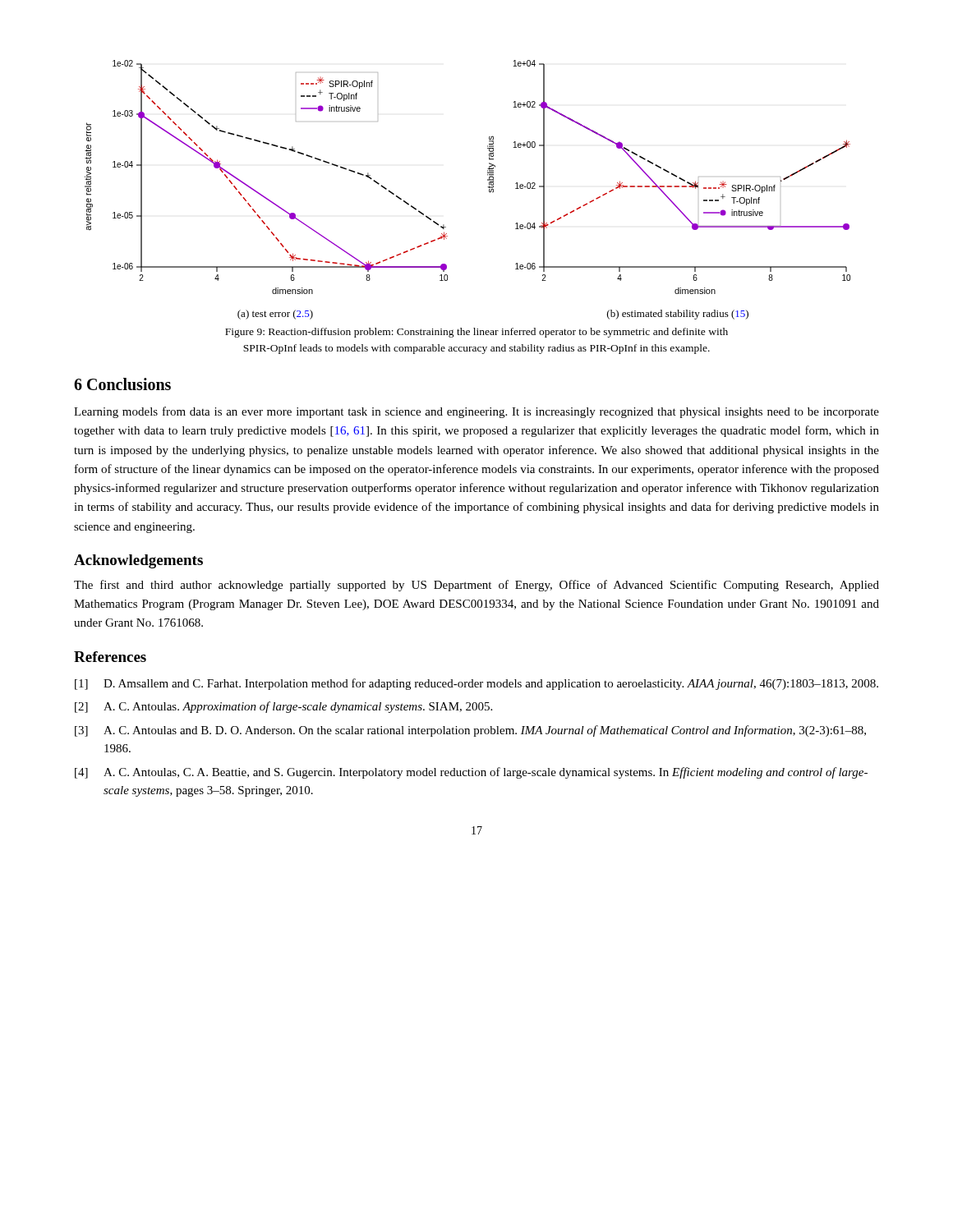Navigate to the element starting "Figure 9: Reaction-diffusion problem: Constraining"
953x1232 pixels.
[x=476, y=339]
